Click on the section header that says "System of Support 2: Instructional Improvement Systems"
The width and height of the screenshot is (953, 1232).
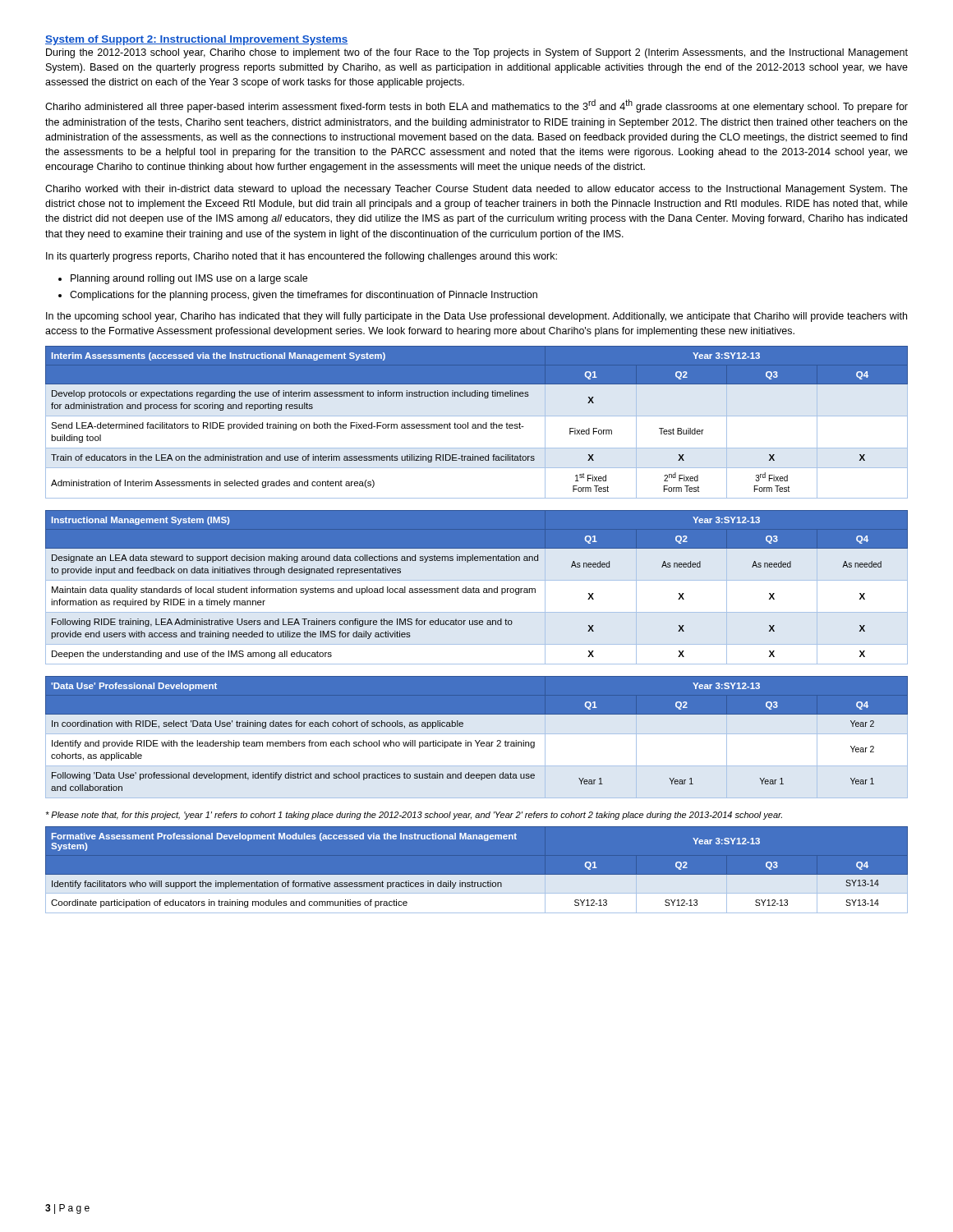pyautogui.click(x=197, y=39)
